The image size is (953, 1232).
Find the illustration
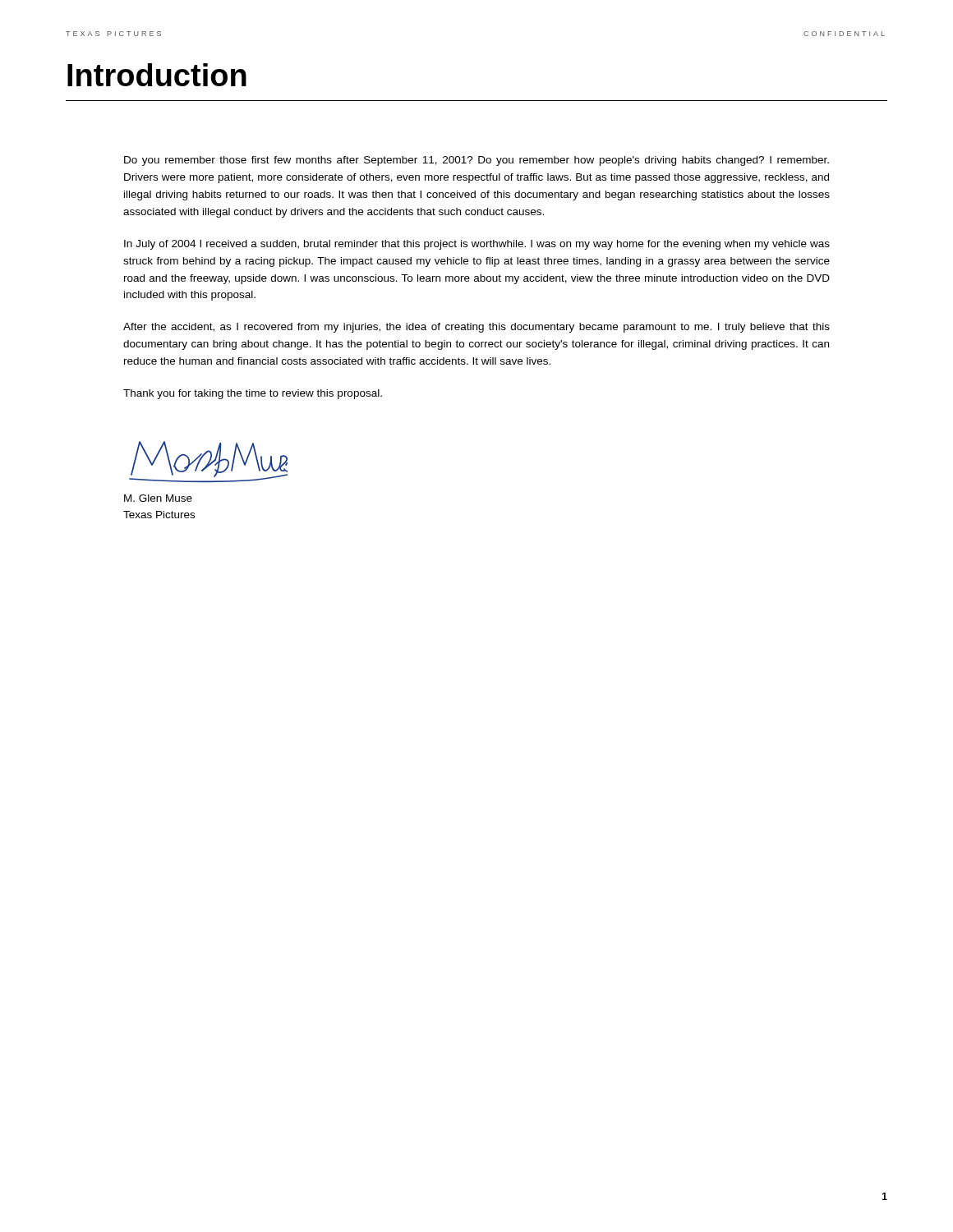coord(476,458)
